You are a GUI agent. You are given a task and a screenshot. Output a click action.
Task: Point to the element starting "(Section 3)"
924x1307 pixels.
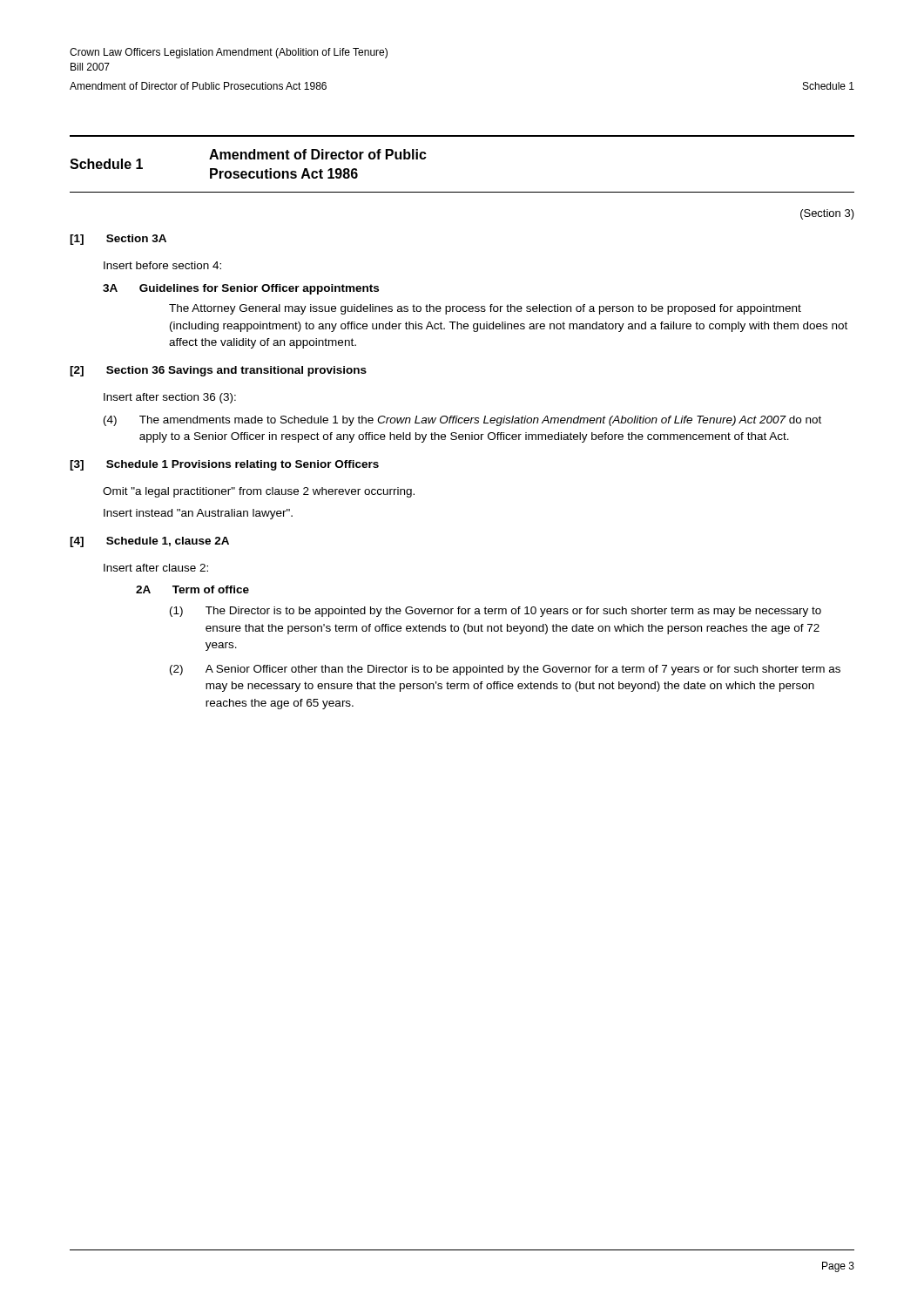point(827,213)
